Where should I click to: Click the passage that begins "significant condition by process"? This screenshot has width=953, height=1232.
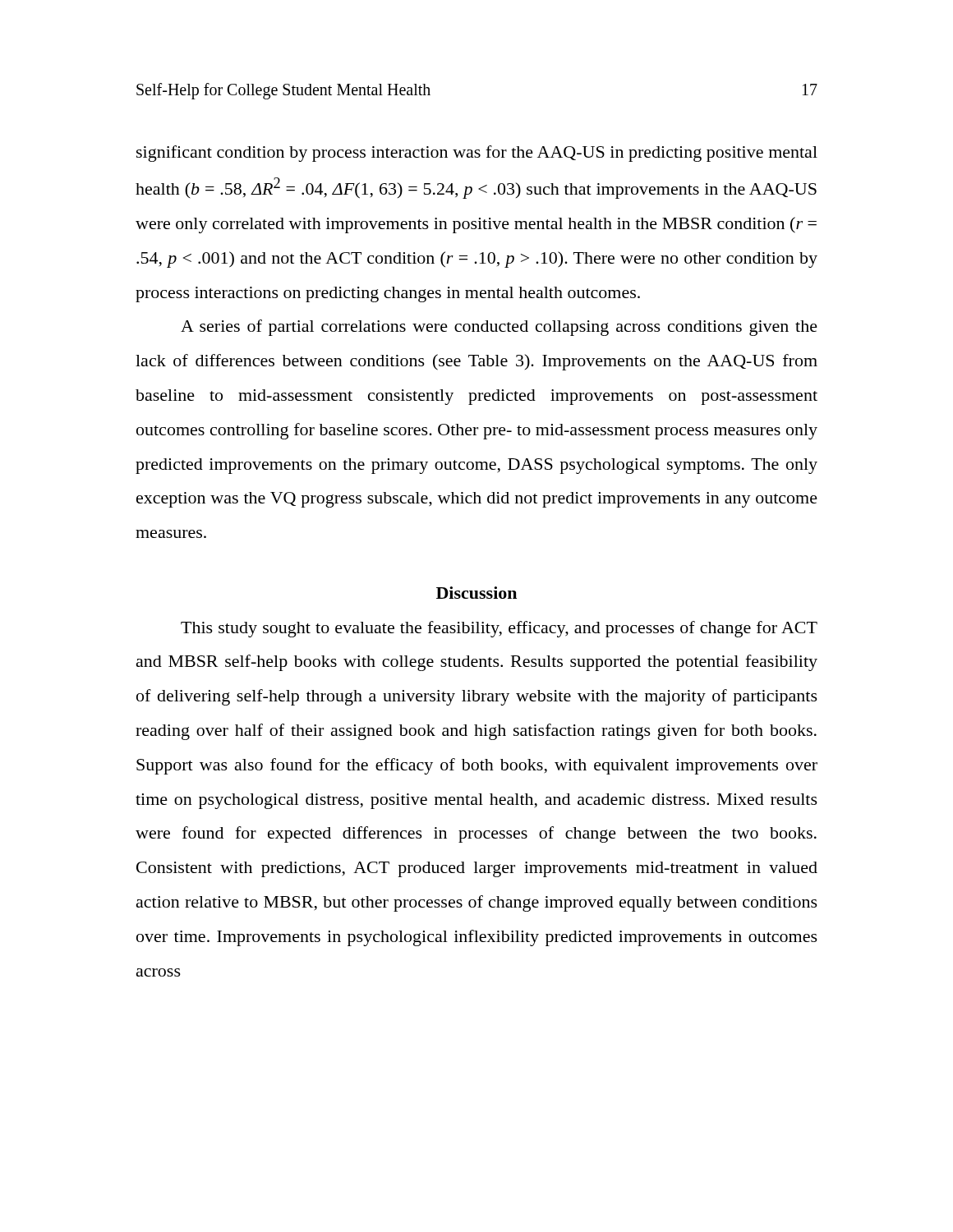click(476, 222)
